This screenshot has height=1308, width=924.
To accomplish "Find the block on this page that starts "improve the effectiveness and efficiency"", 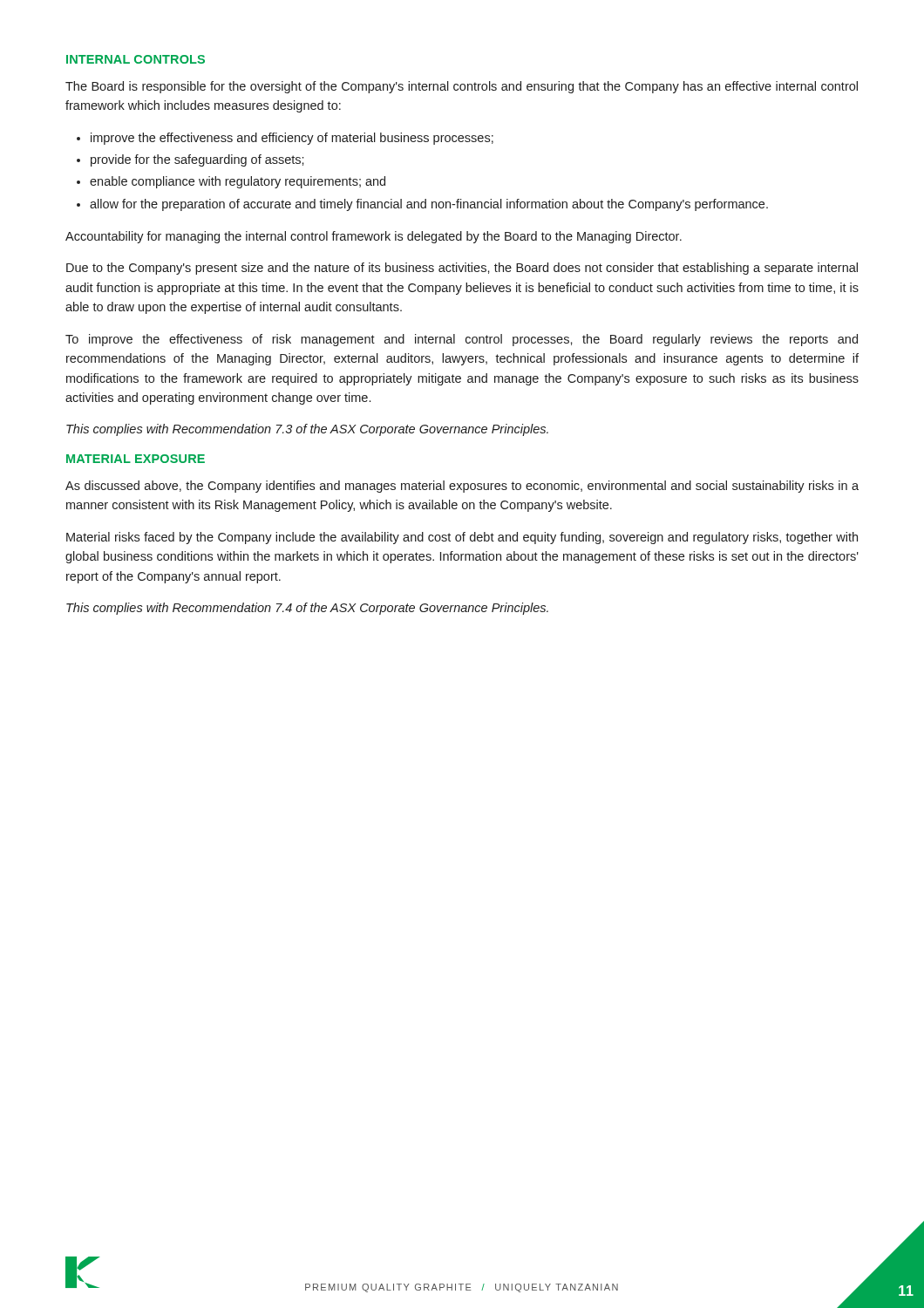I will 292,138.
